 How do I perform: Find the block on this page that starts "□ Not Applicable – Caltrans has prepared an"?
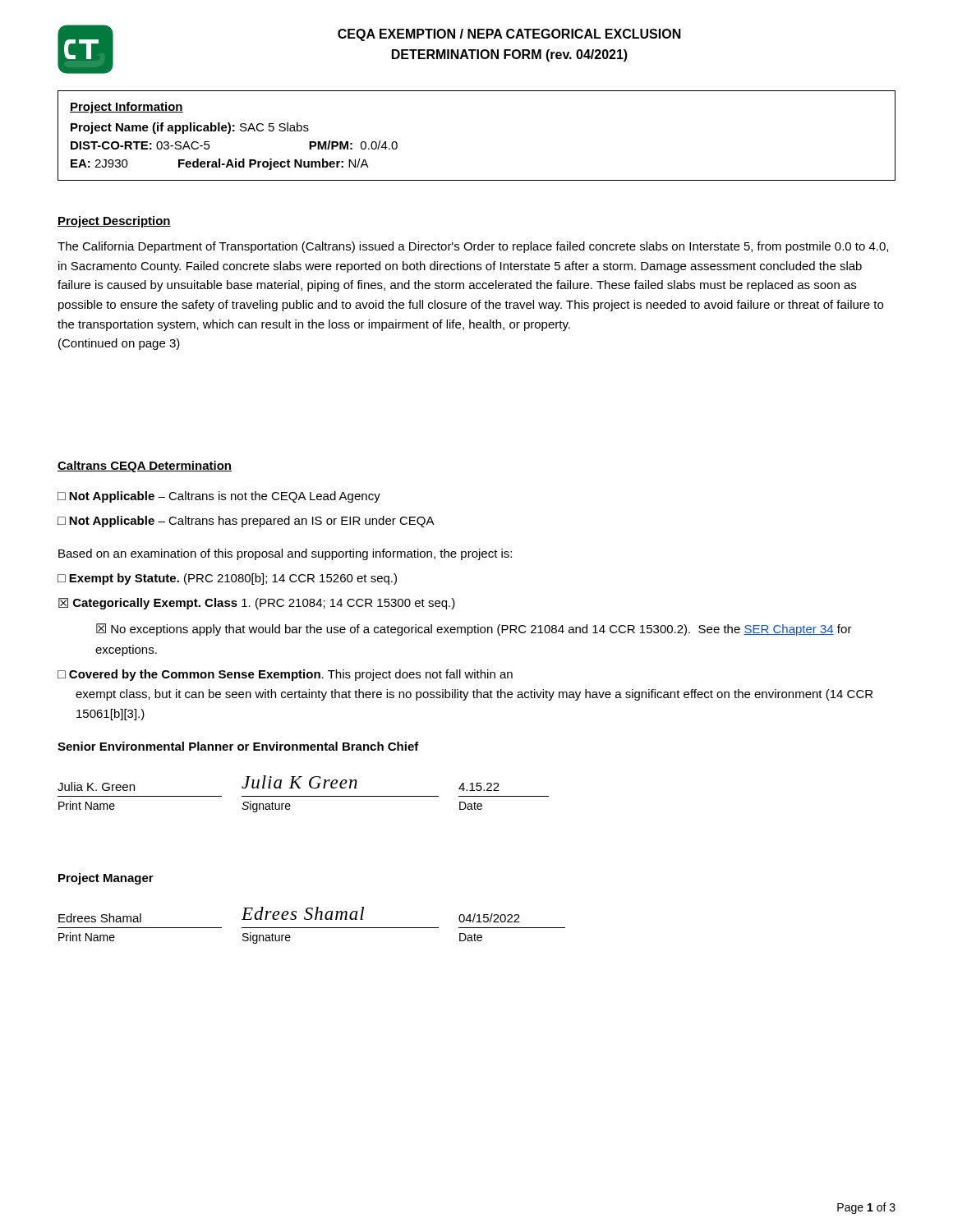coord(246,520)
